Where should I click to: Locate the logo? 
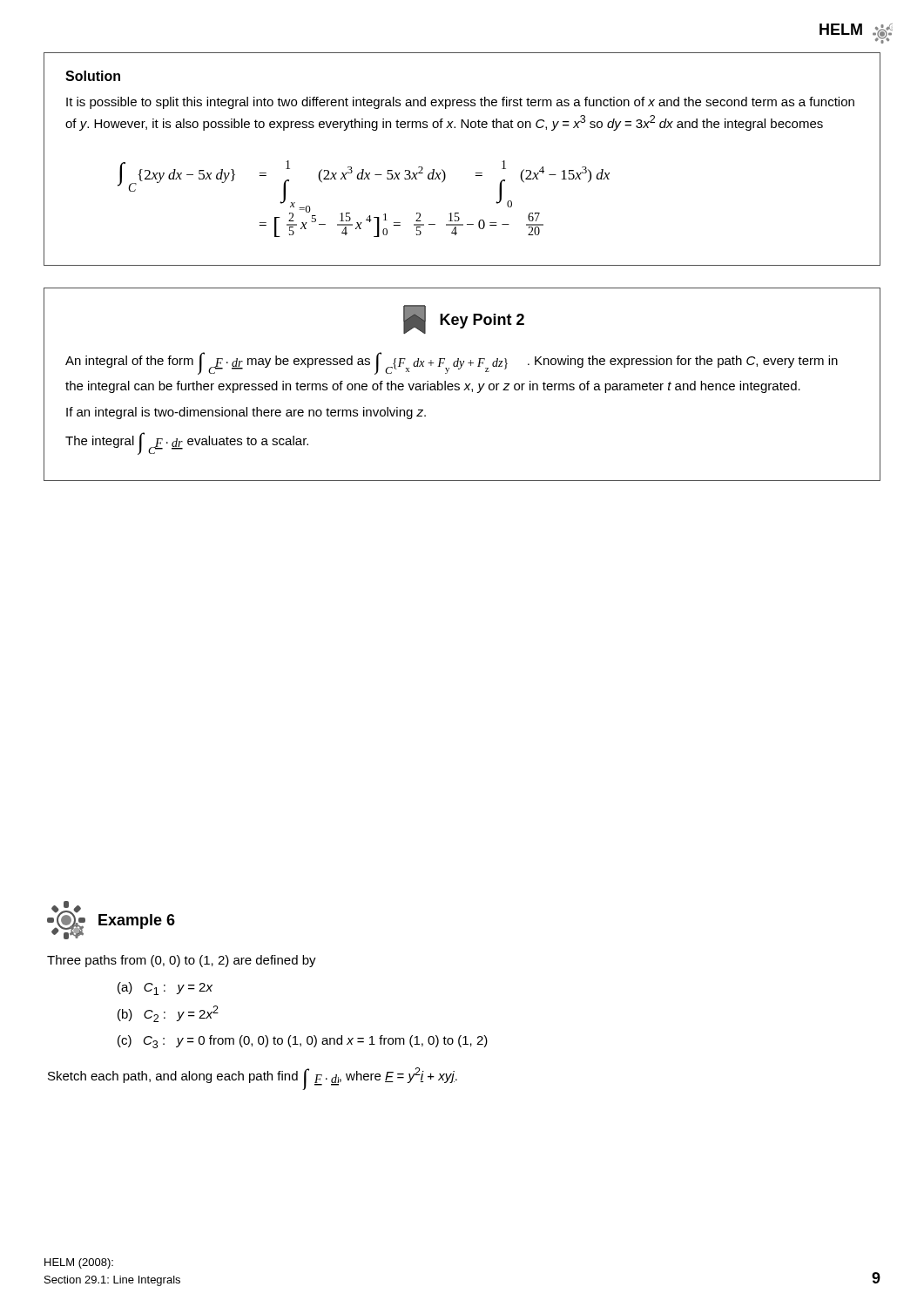[x=853, y=36]
